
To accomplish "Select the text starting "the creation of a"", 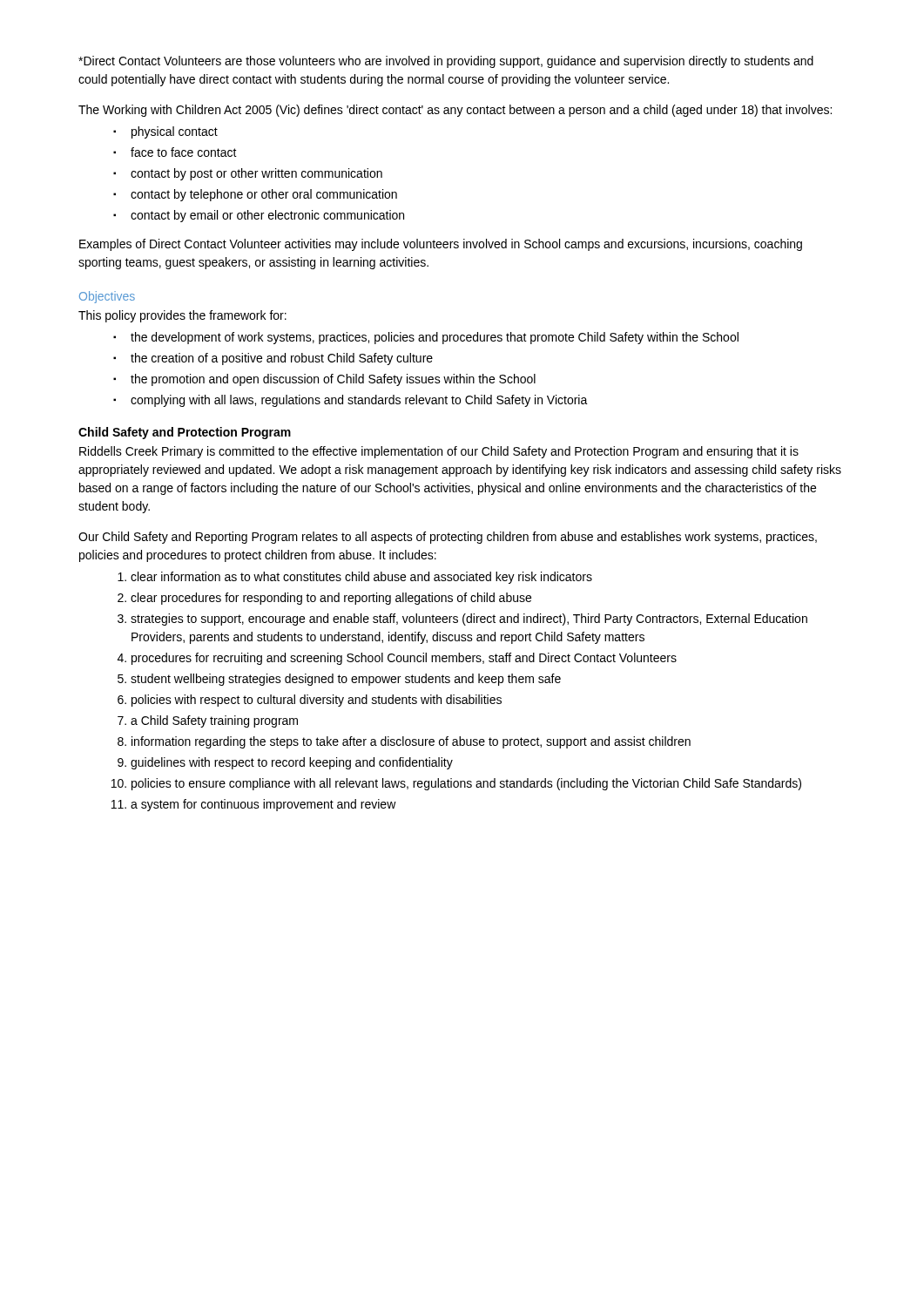I will (x=282, y=358).
